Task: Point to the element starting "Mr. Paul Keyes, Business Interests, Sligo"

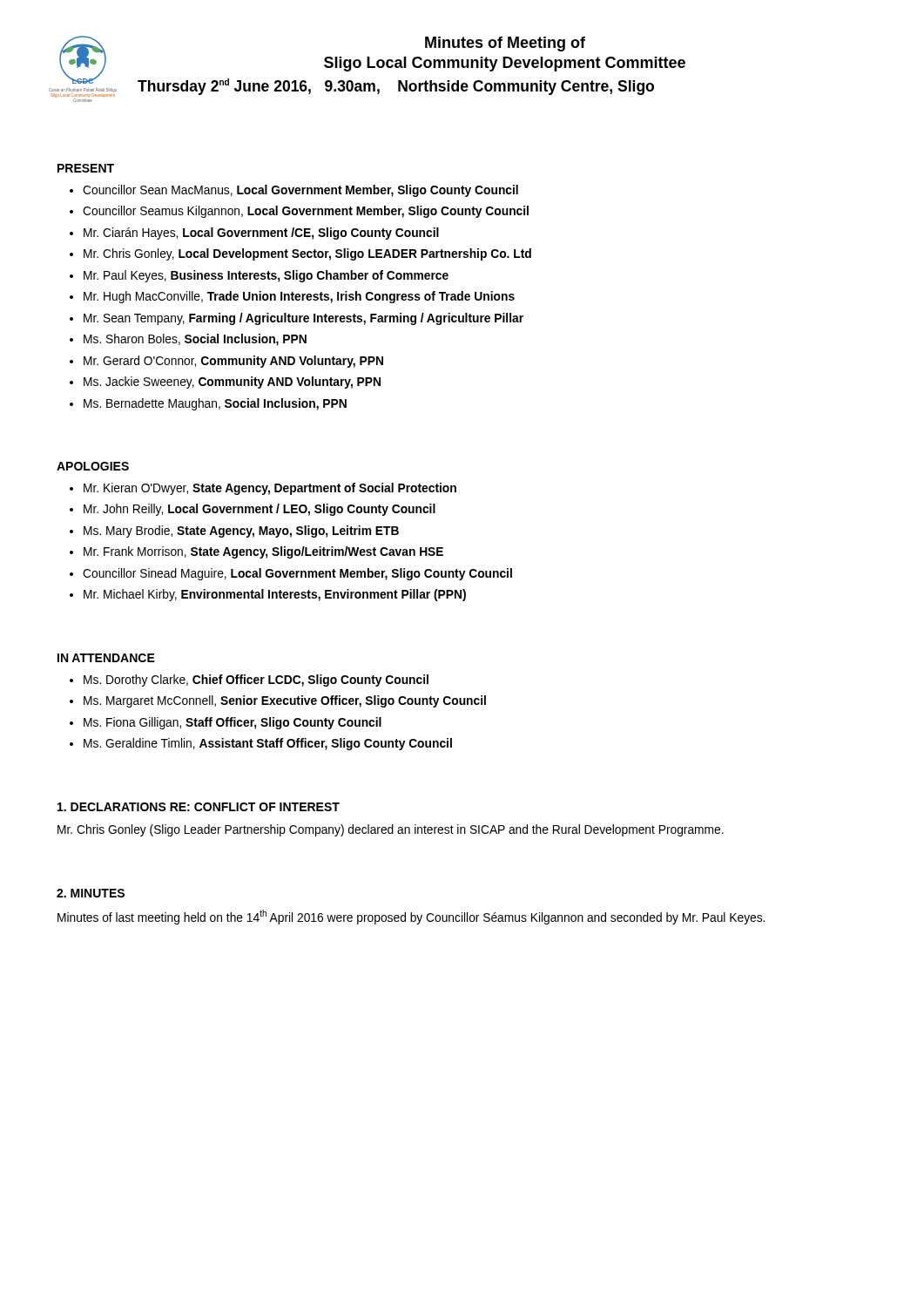Action: 266,276
